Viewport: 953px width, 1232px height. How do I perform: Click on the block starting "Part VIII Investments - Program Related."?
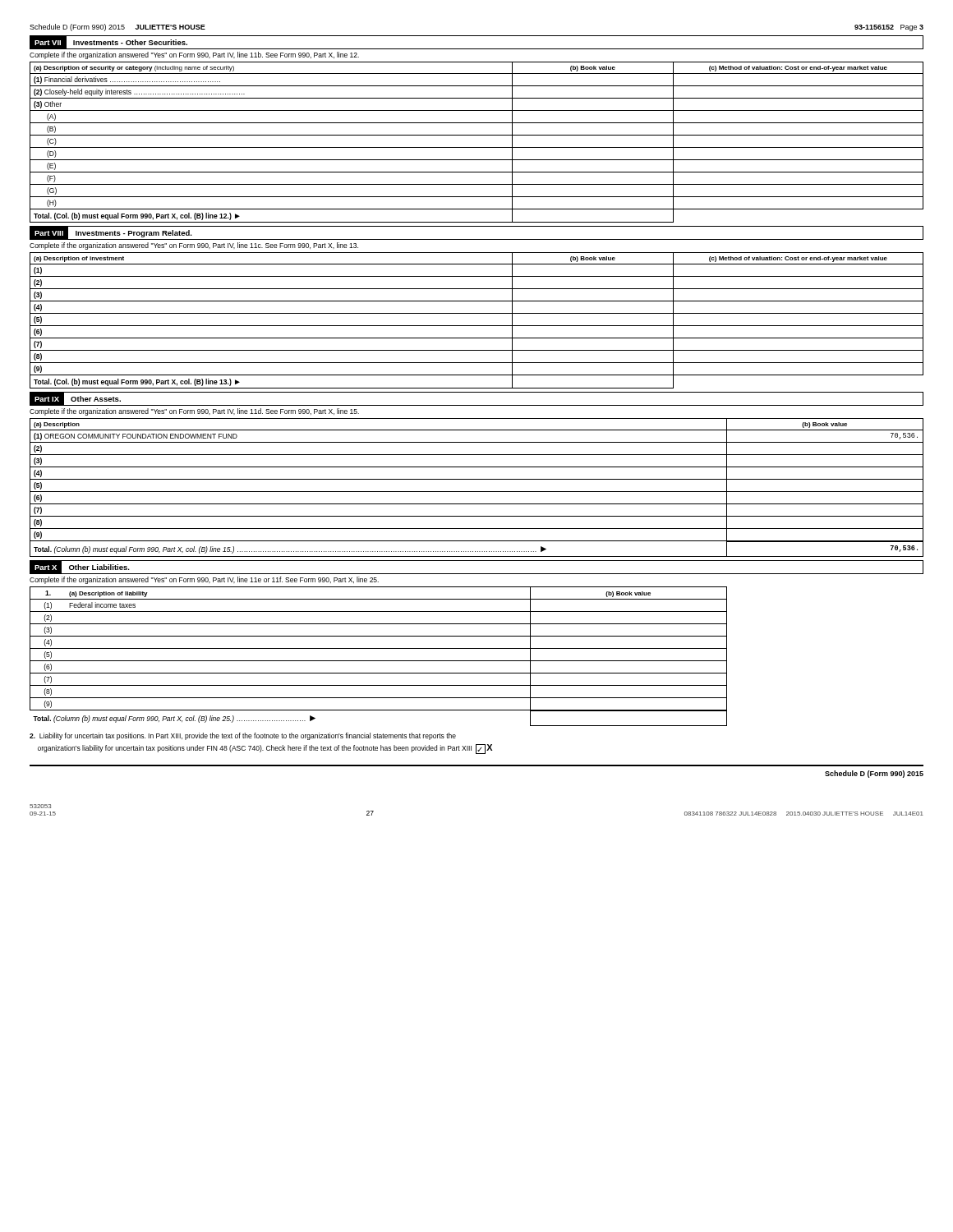(x=476, y=233)
